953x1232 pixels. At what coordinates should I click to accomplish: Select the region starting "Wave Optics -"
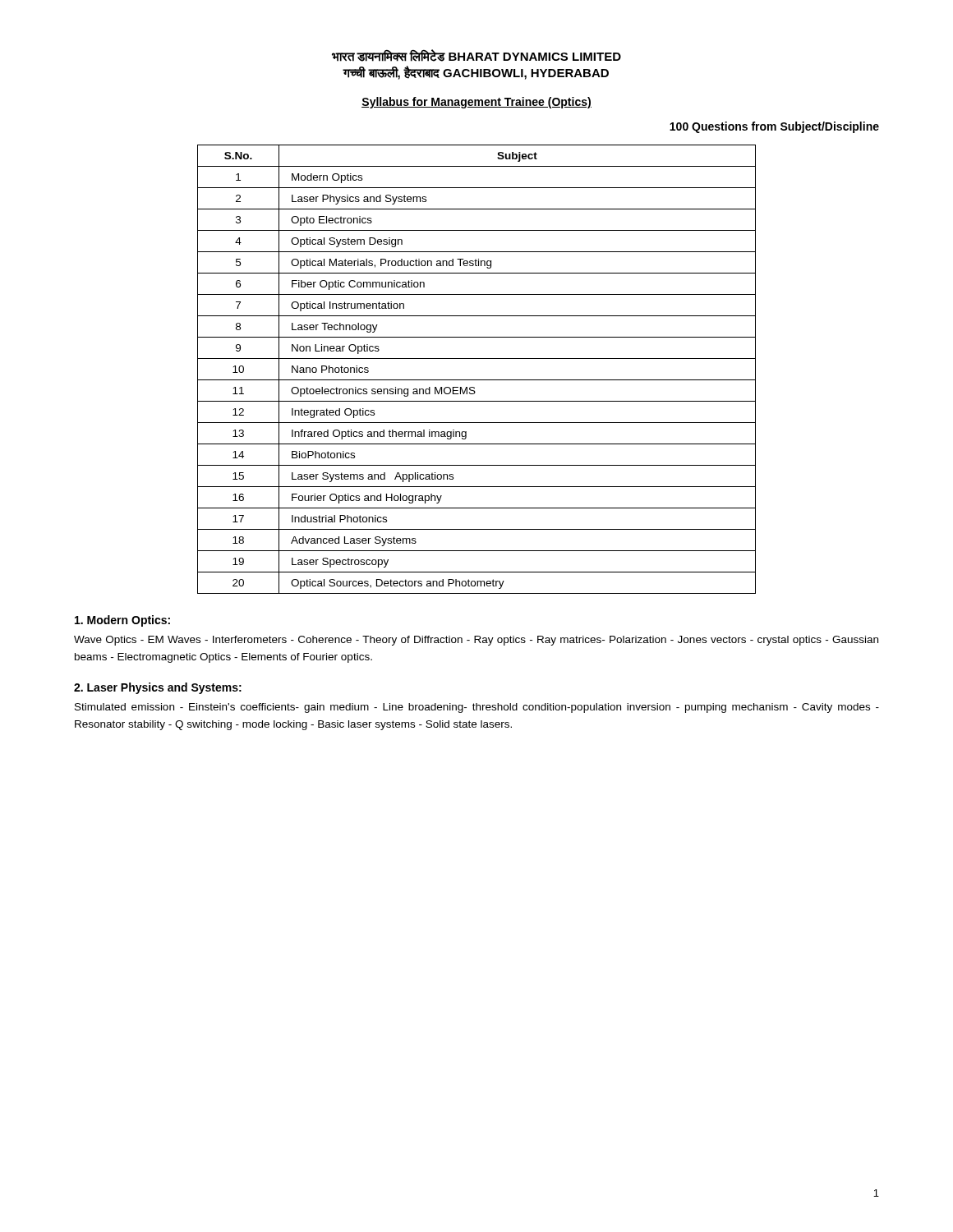point(476,648)
